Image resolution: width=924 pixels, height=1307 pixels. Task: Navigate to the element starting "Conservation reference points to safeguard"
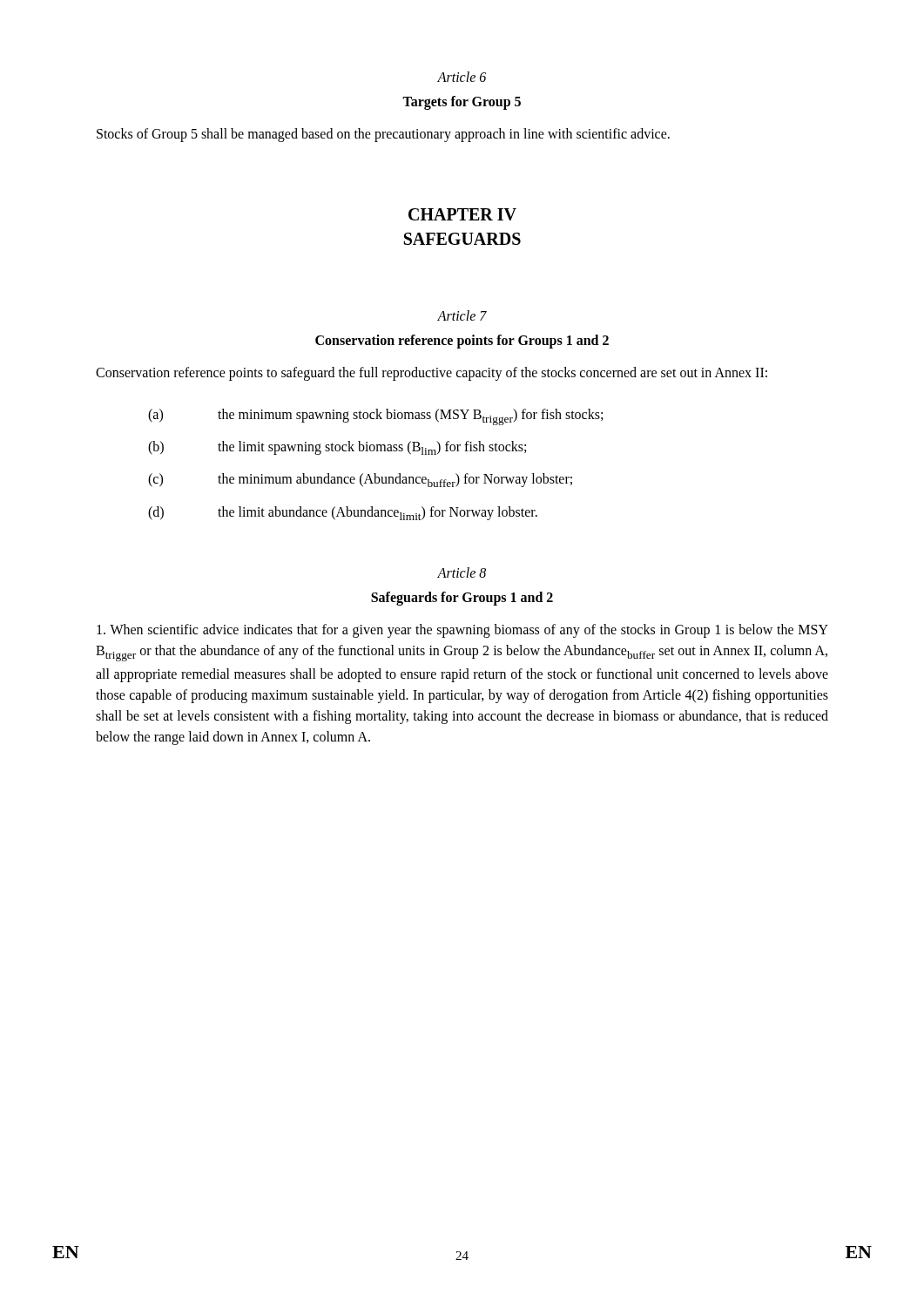432,372
